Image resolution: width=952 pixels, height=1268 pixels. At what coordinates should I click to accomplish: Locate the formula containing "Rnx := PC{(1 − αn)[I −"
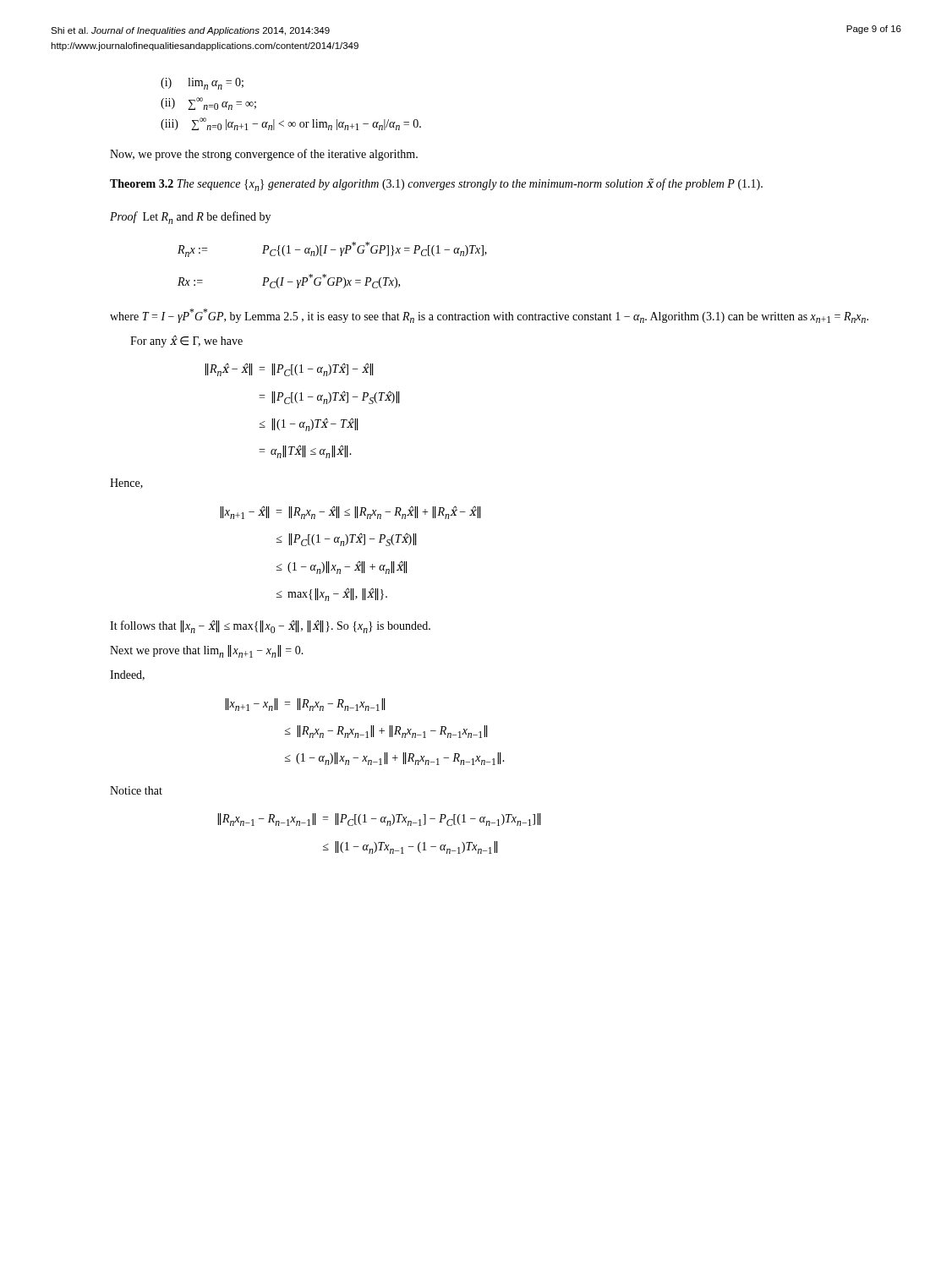(x=332, y=249)
